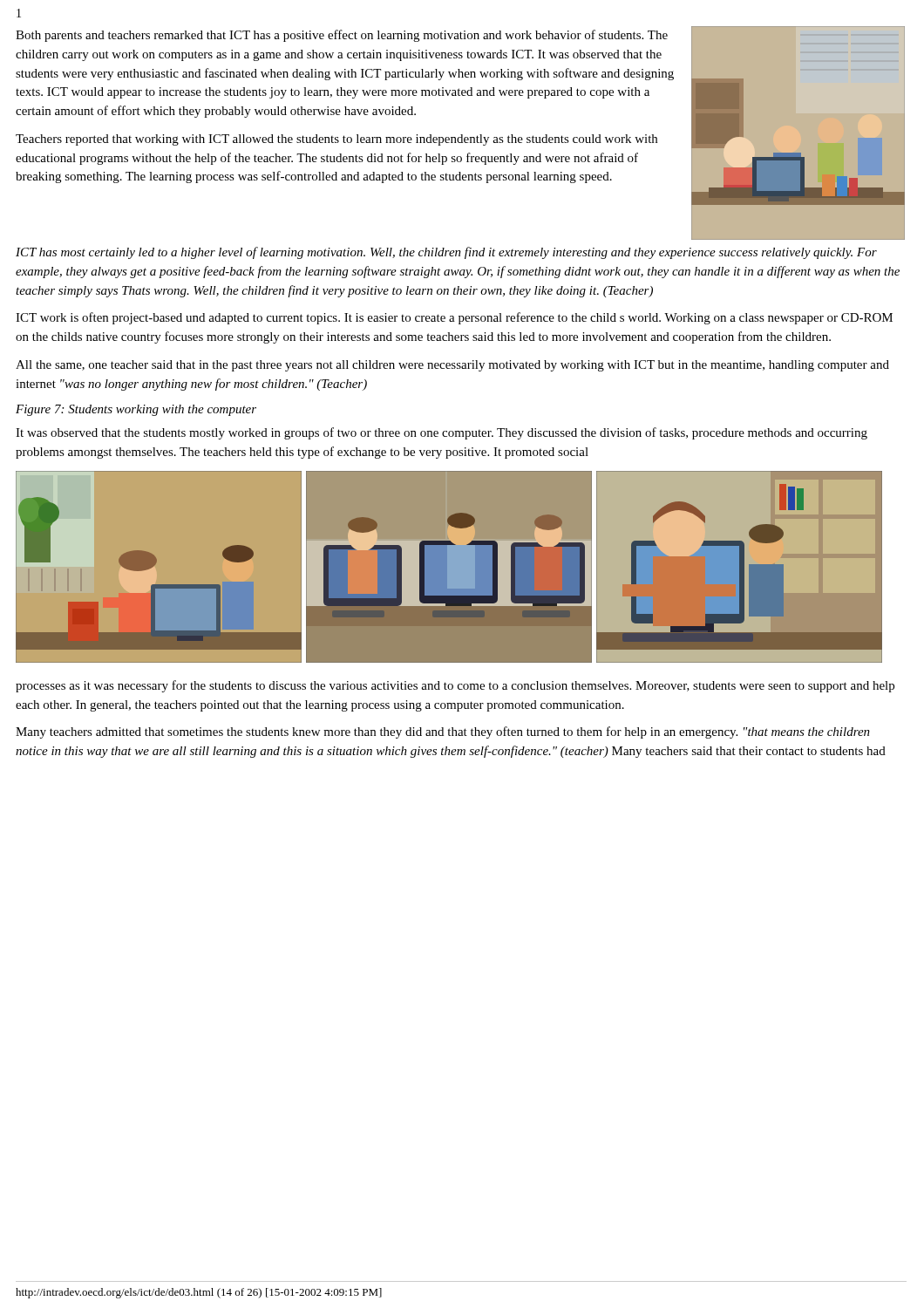Point to the block beginning "It was observed that the students mostly worked"
Screen dimensions: 1308x924
460,443
